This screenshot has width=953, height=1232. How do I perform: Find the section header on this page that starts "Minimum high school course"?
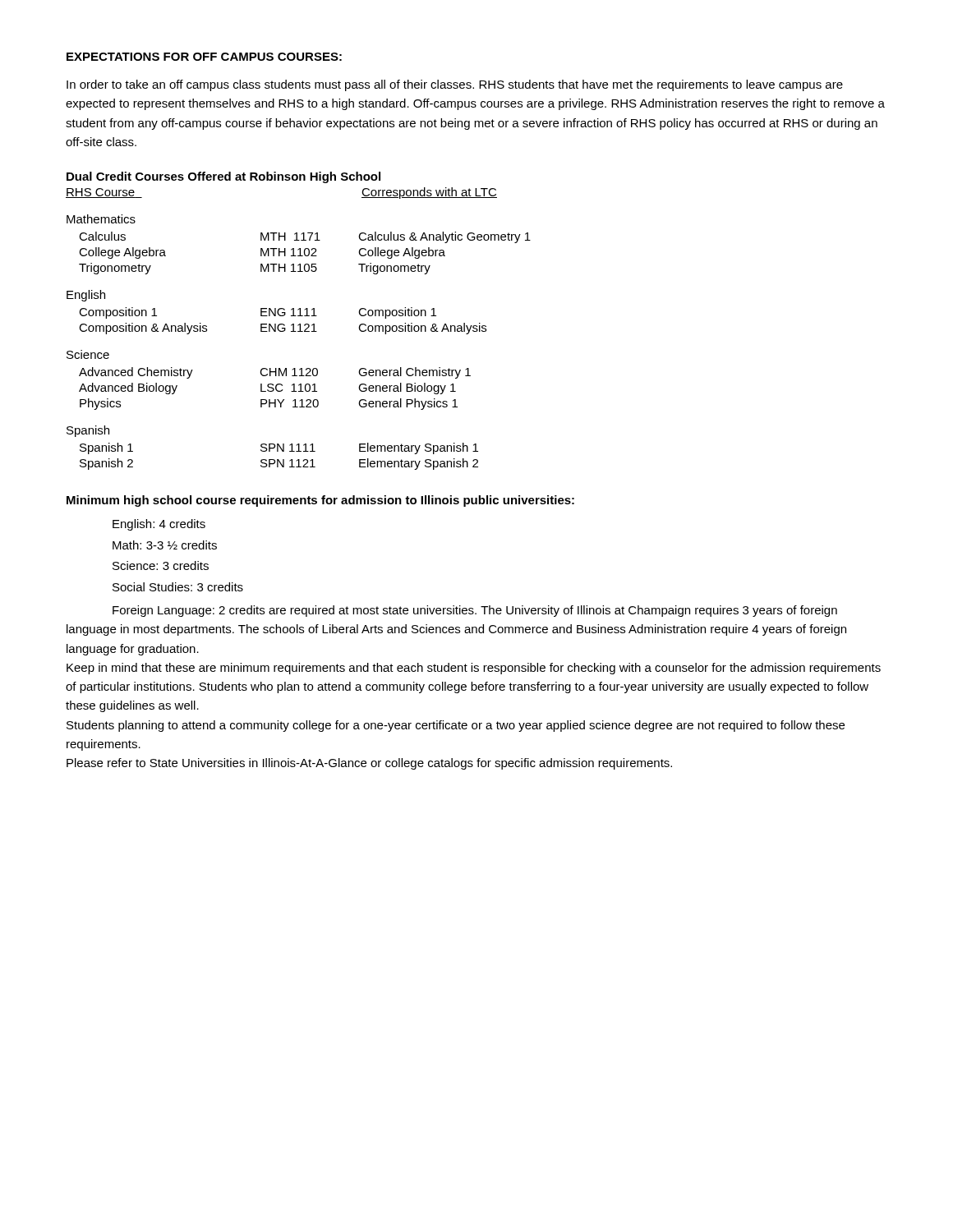click(x=320, y=500)
